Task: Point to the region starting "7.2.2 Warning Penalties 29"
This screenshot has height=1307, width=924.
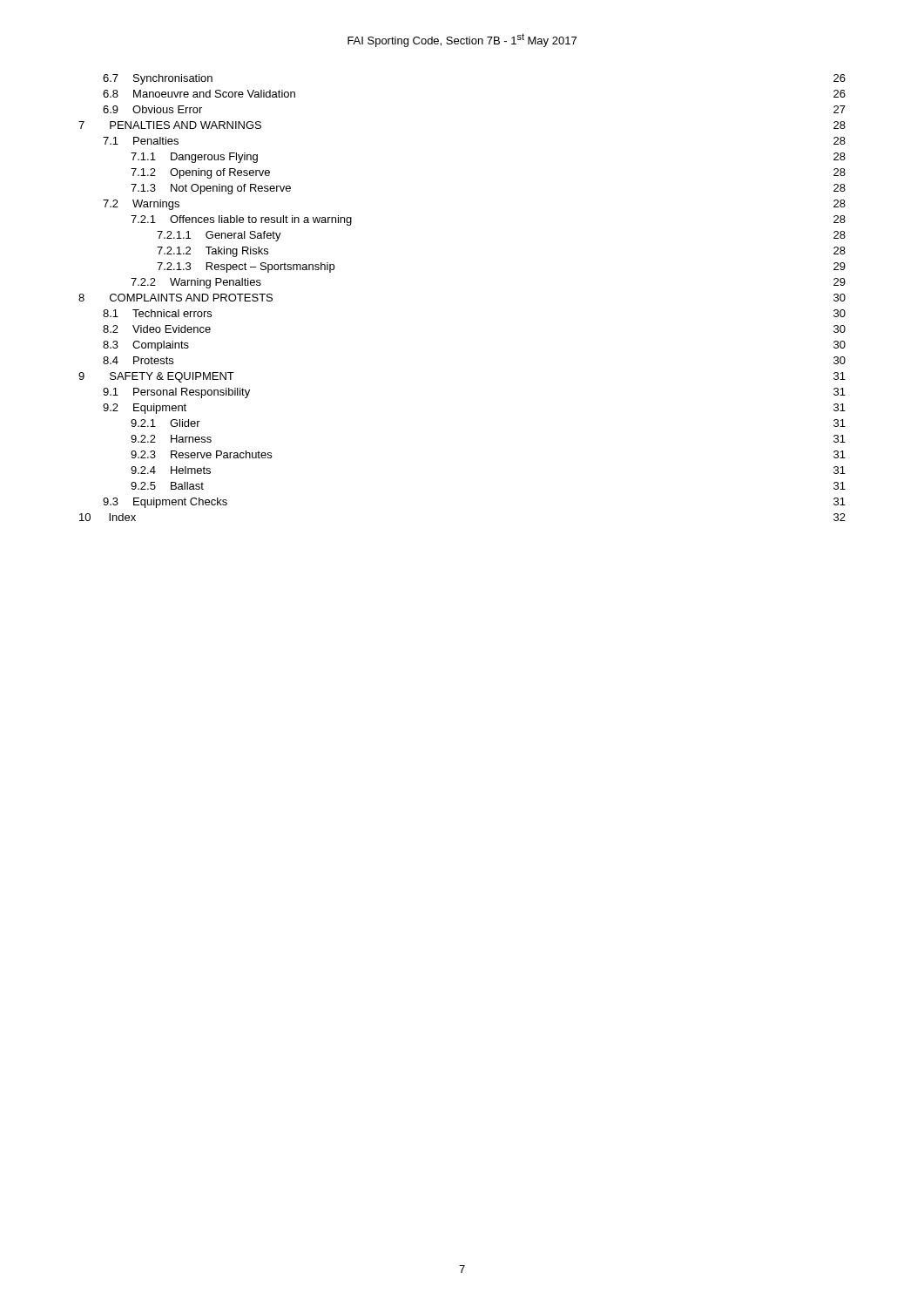Action: point(143,283)
